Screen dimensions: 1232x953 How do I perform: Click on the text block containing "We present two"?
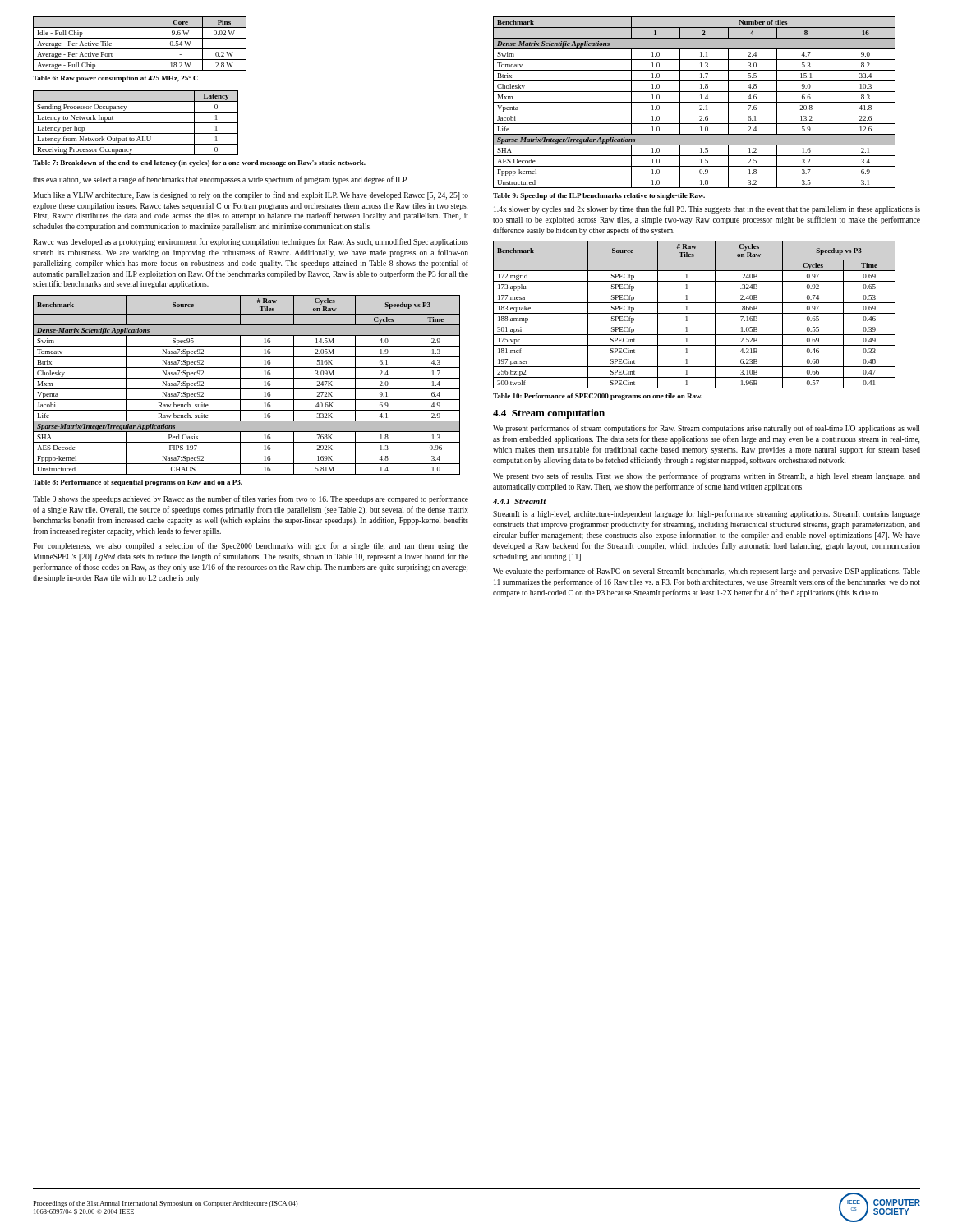coord(707,481)
